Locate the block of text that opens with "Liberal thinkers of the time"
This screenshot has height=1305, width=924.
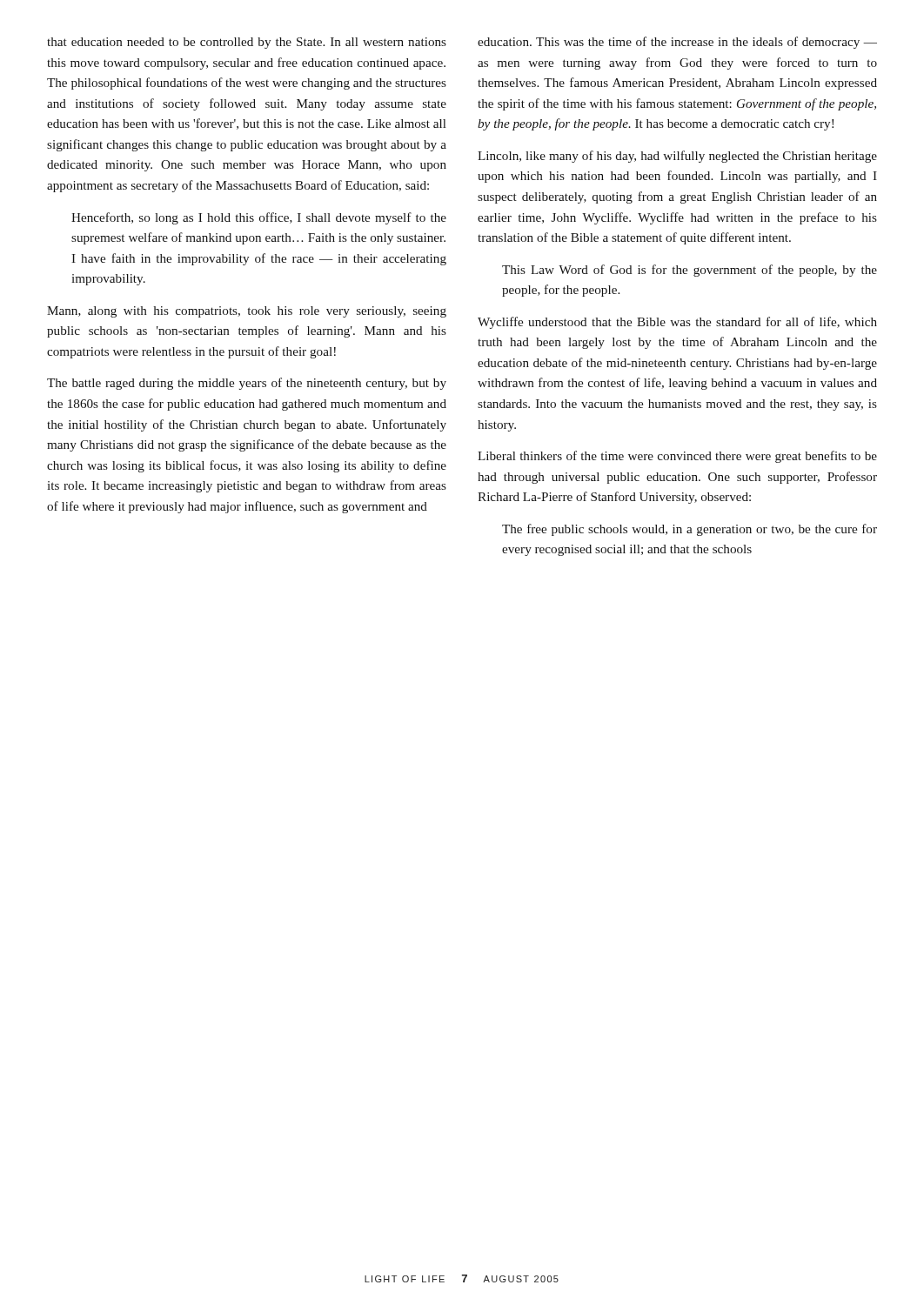677,476
